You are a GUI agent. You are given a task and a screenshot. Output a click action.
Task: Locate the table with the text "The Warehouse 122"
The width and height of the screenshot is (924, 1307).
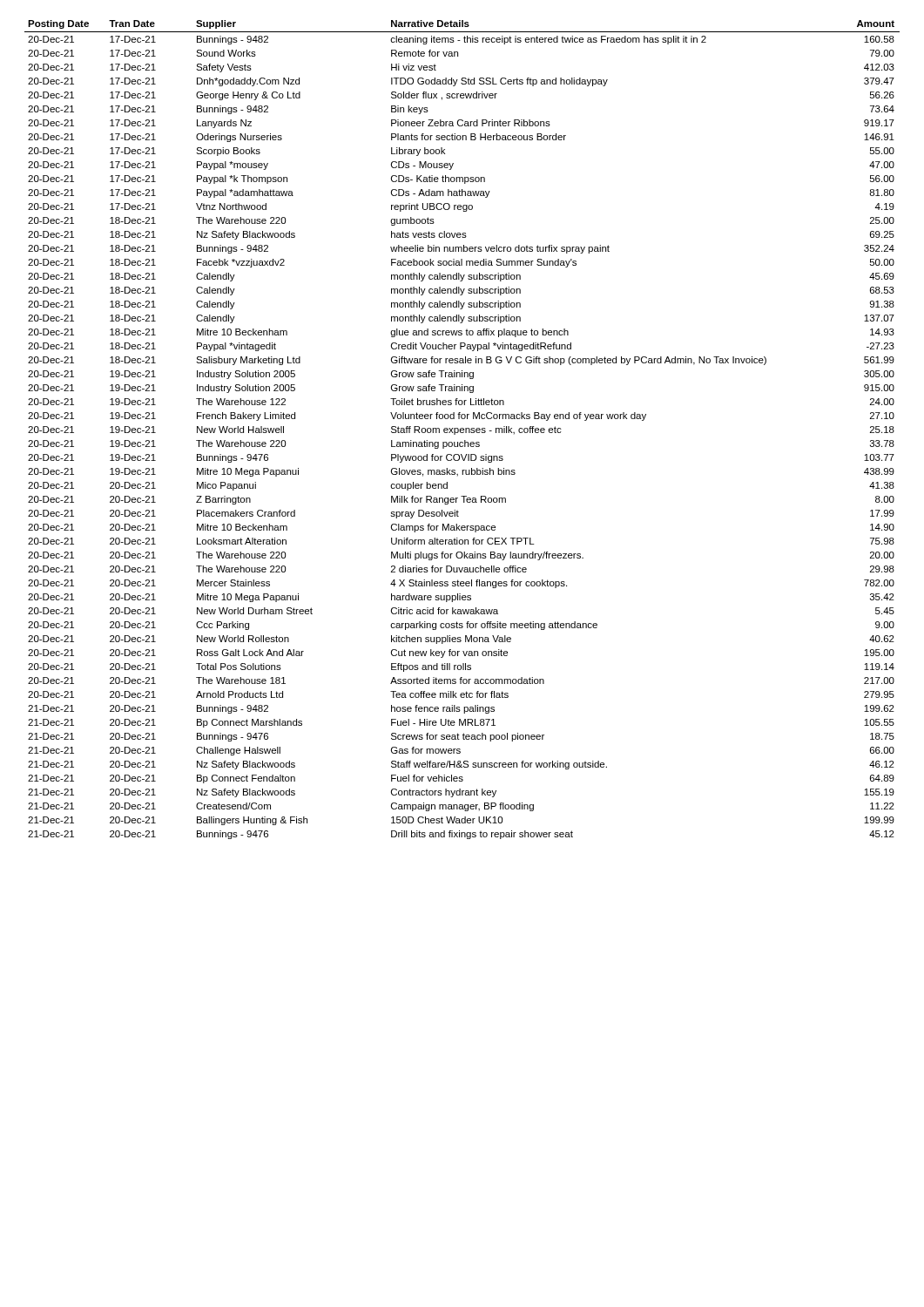click(462, 428)
